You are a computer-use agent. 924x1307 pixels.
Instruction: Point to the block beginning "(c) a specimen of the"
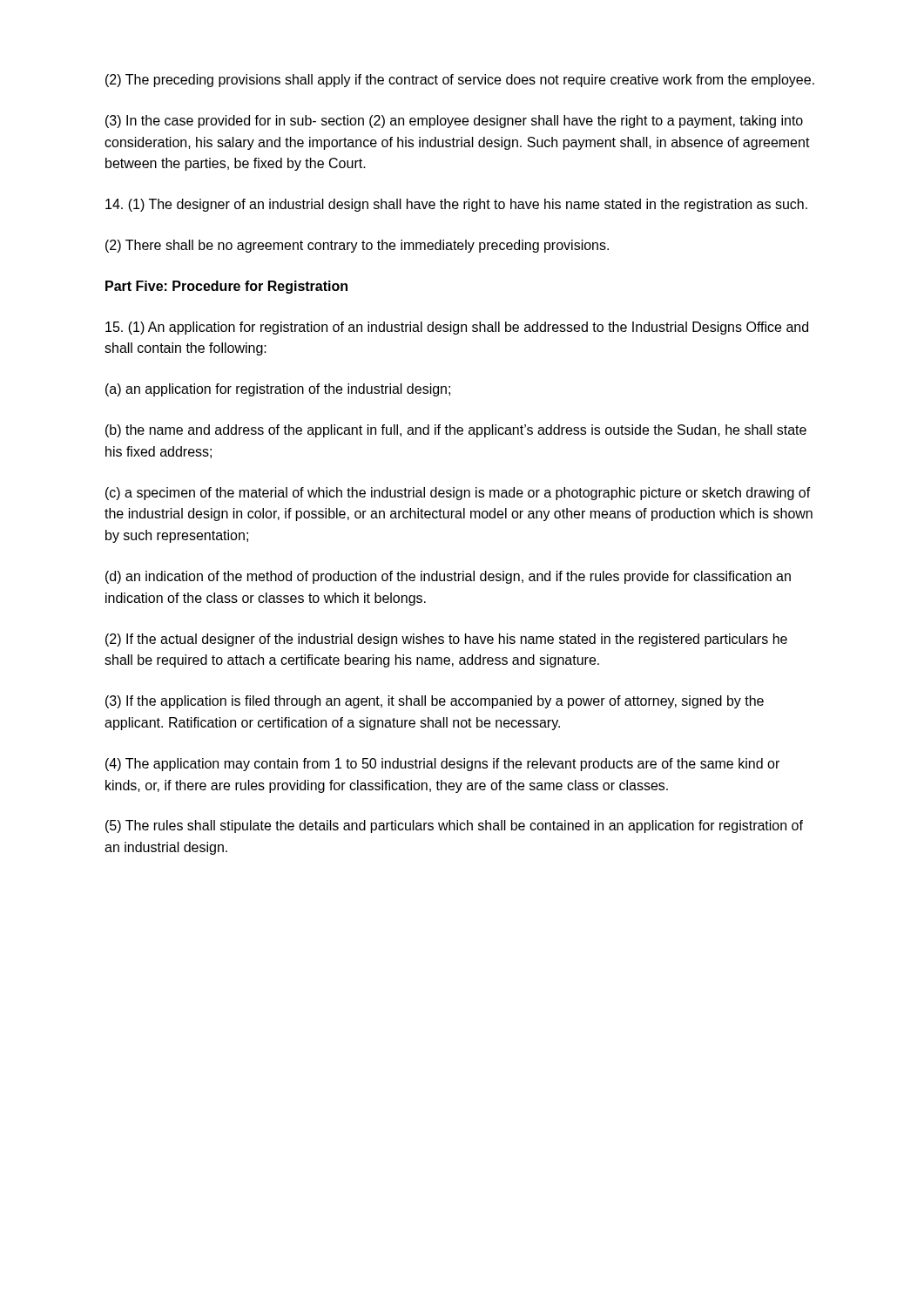coord(459,514)
